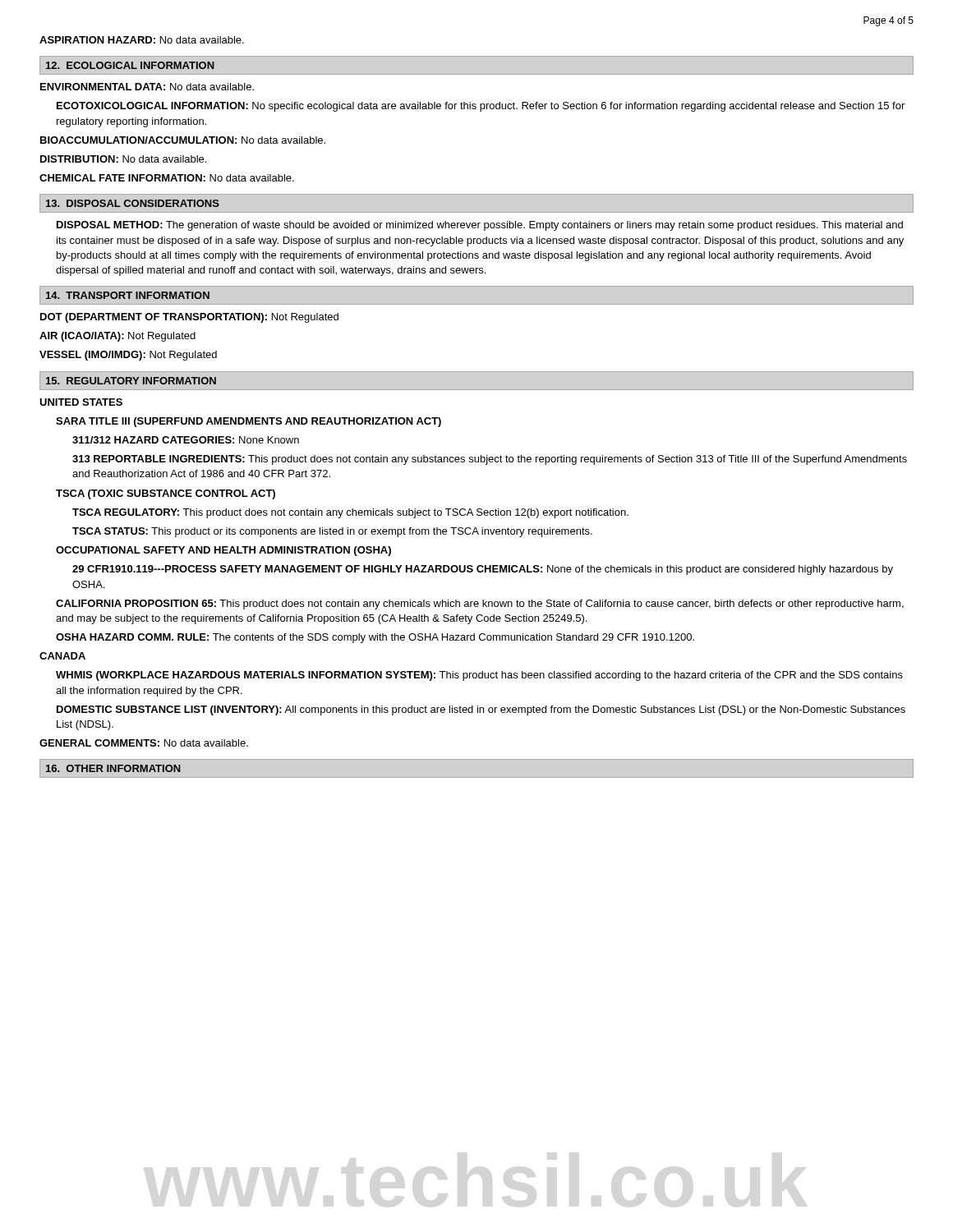Locate the text block that reads "313 REPORTABLE INGREDIENTS: This product does not contain"
953x1232 pixels.
coord(490,466)
